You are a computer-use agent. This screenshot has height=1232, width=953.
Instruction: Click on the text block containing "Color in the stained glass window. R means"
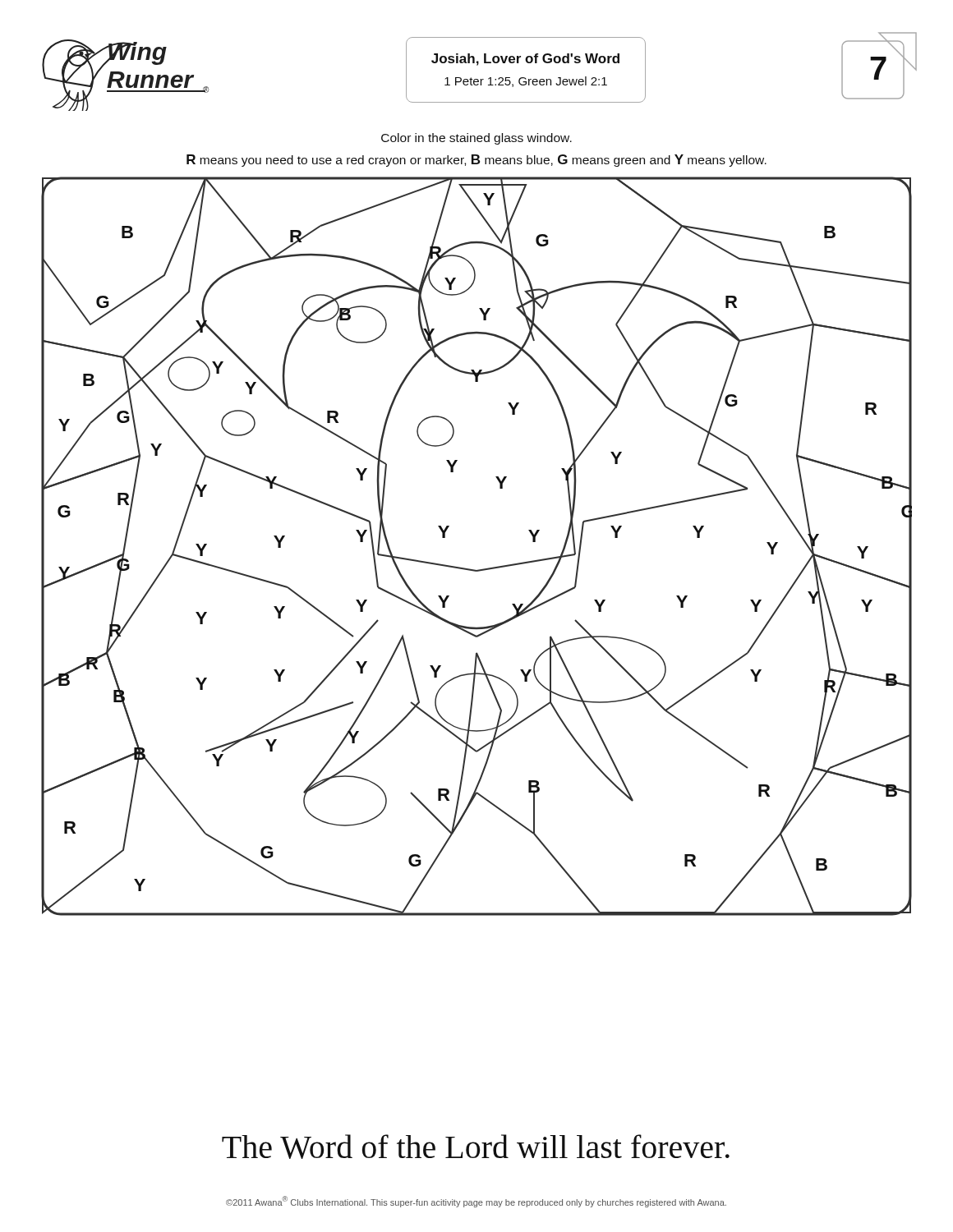pos(476,149)
